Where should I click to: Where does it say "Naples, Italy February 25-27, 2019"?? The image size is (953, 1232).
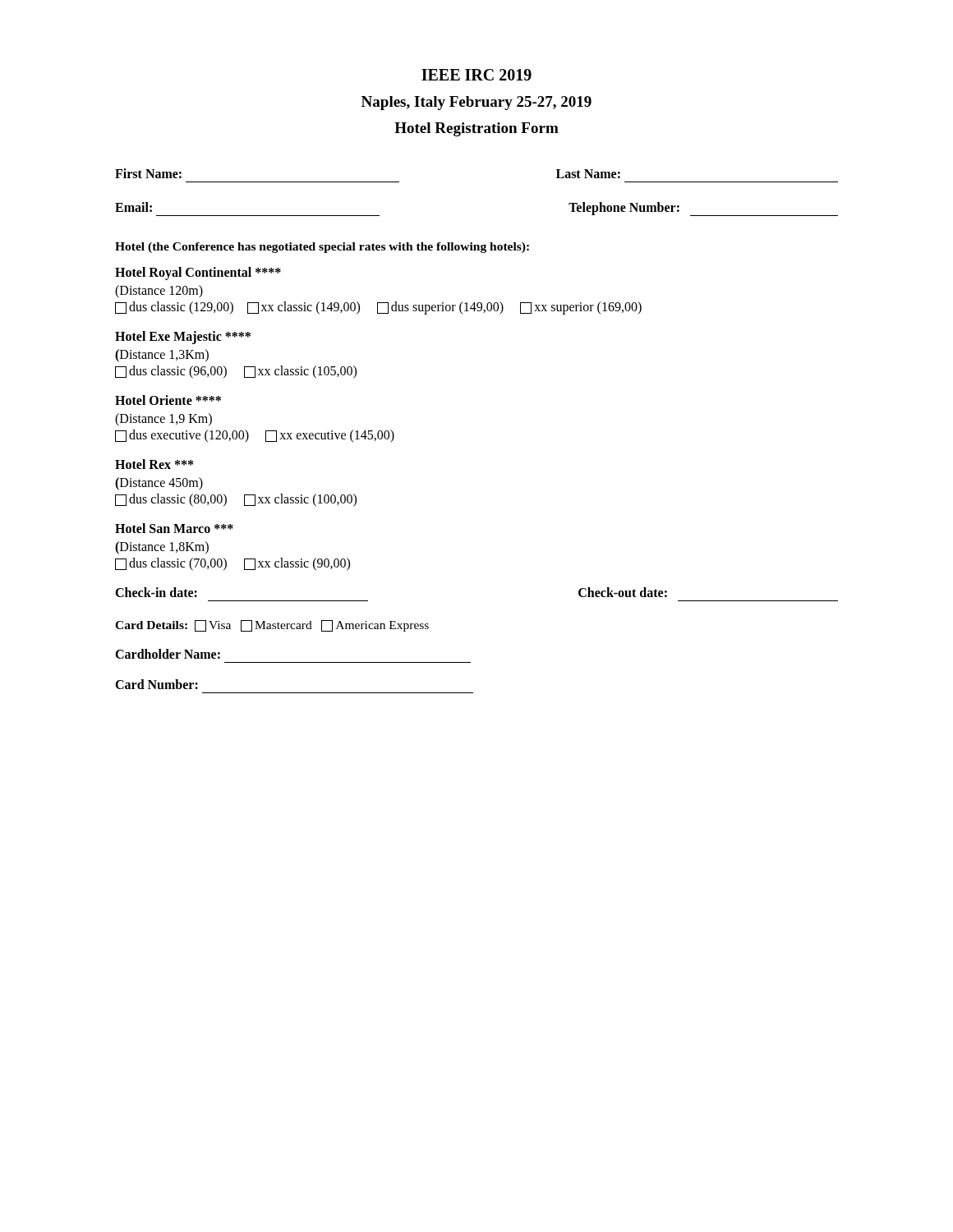click(x=476, y=101)
